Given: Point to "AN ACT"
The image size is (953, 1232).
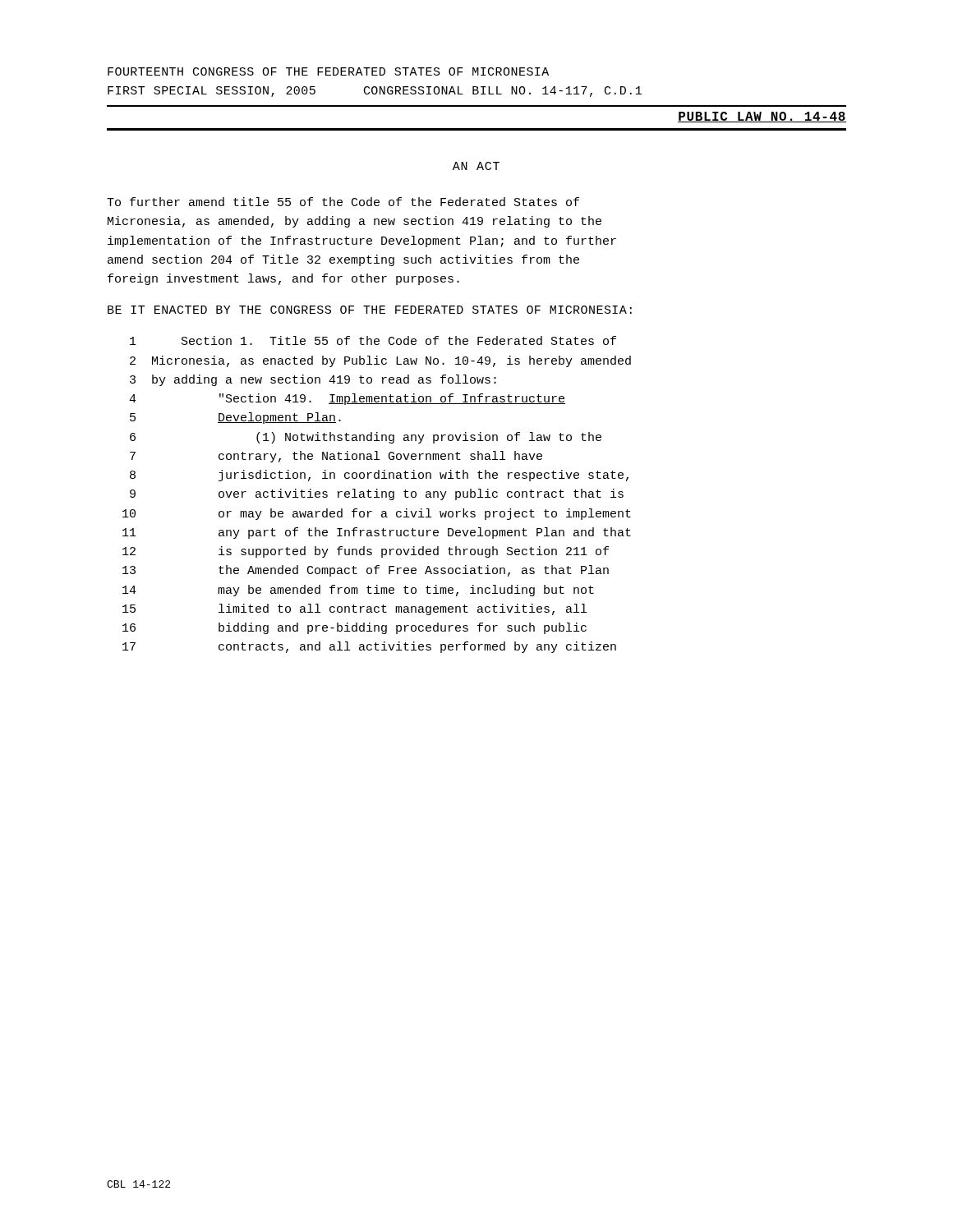Looking at the screenshot, I should (x=476, y=167).
